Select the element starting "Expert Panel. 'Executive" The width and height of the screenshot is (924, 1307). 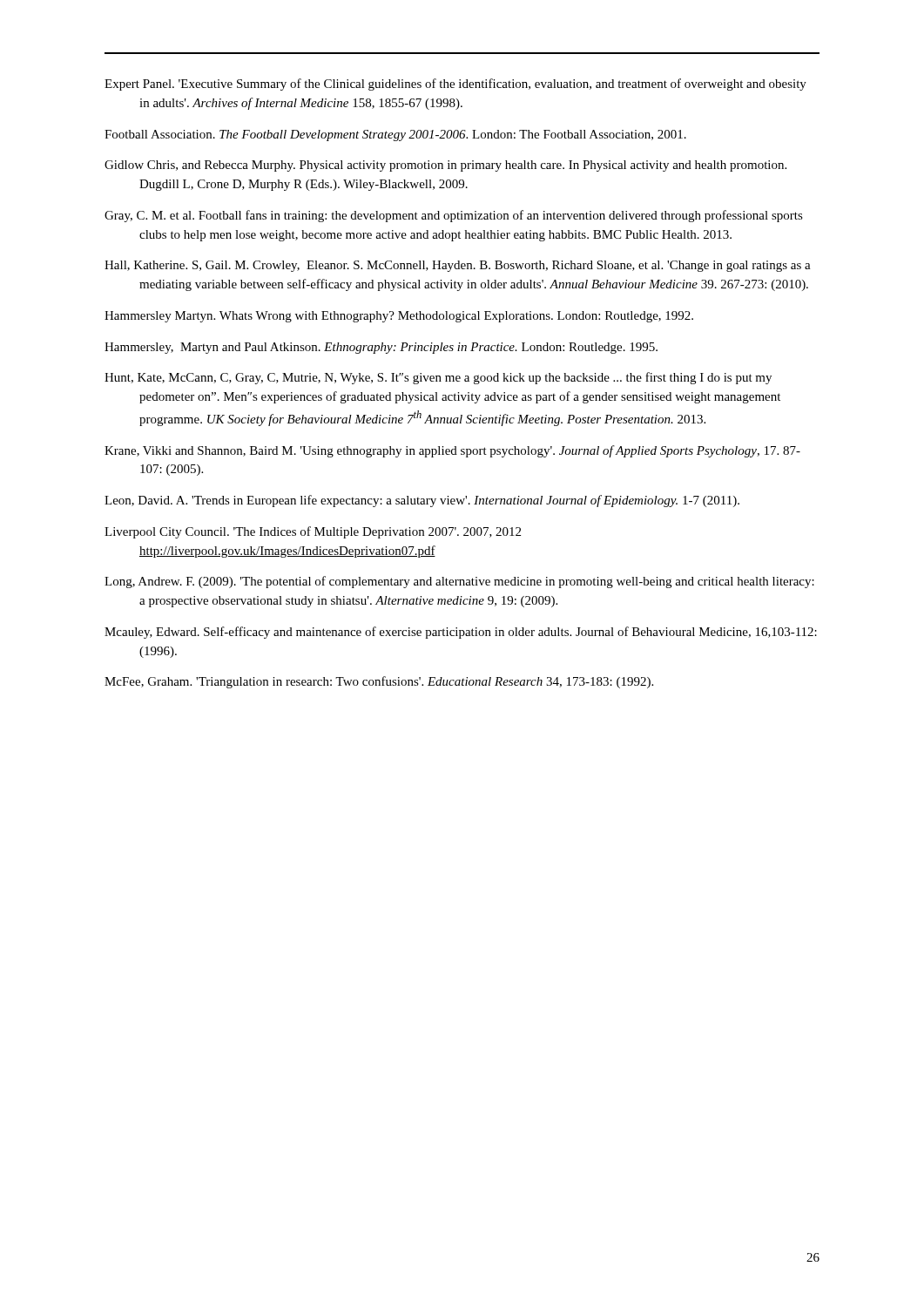(x=462, y=94)
